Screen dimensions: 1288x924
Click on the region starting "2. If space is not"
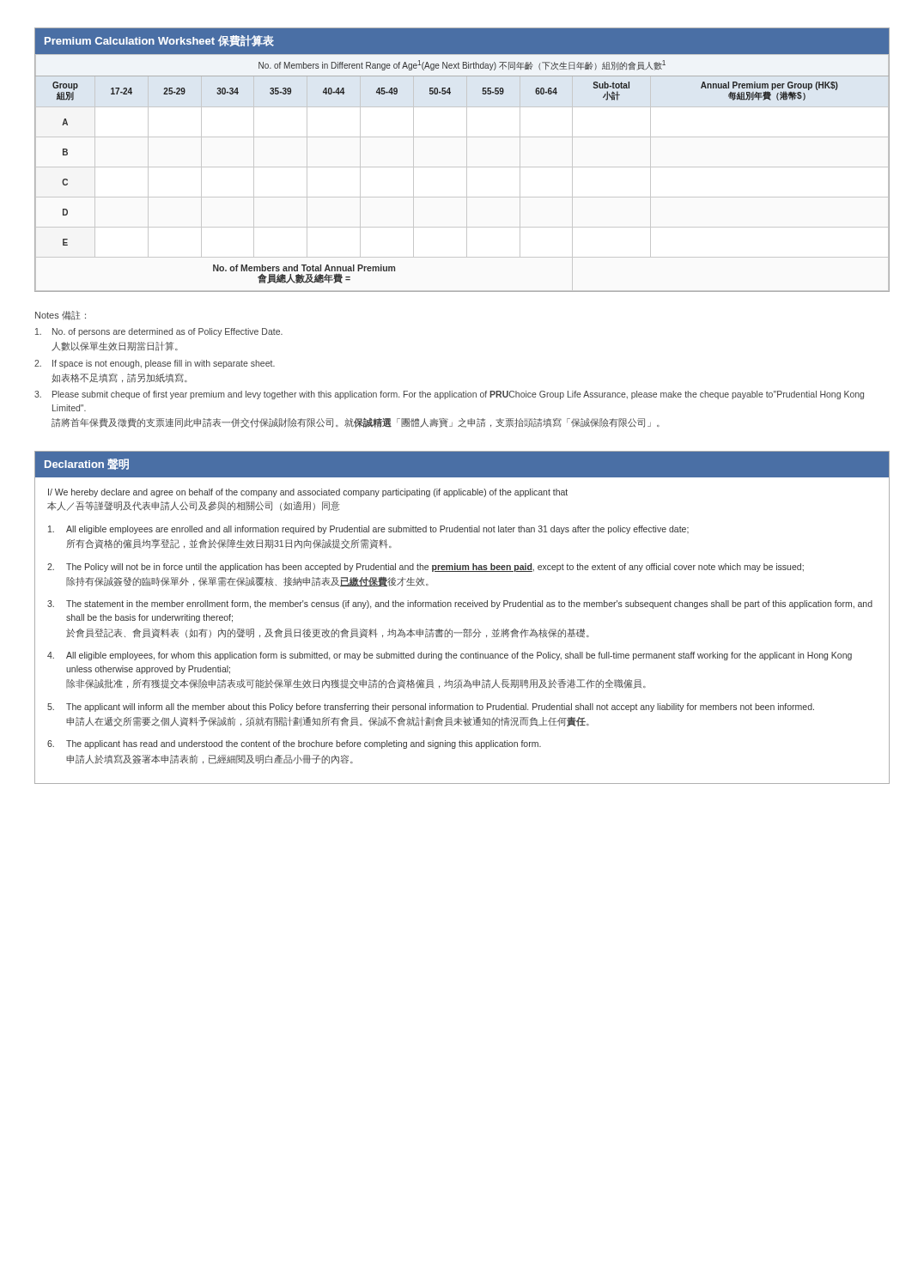pyautogui.click(x=155, y=371)
